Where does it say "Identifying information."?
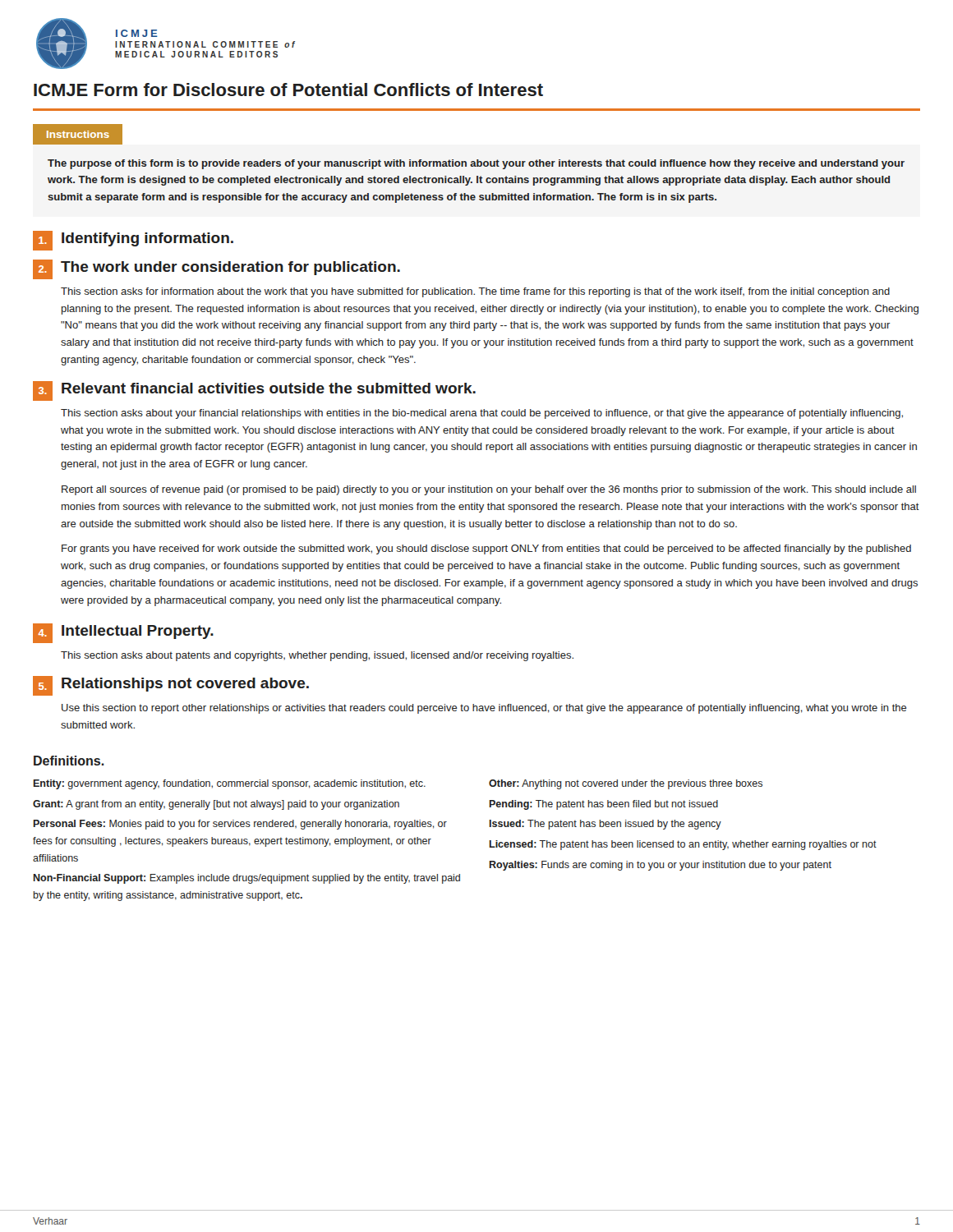 (x=148, y=238)
